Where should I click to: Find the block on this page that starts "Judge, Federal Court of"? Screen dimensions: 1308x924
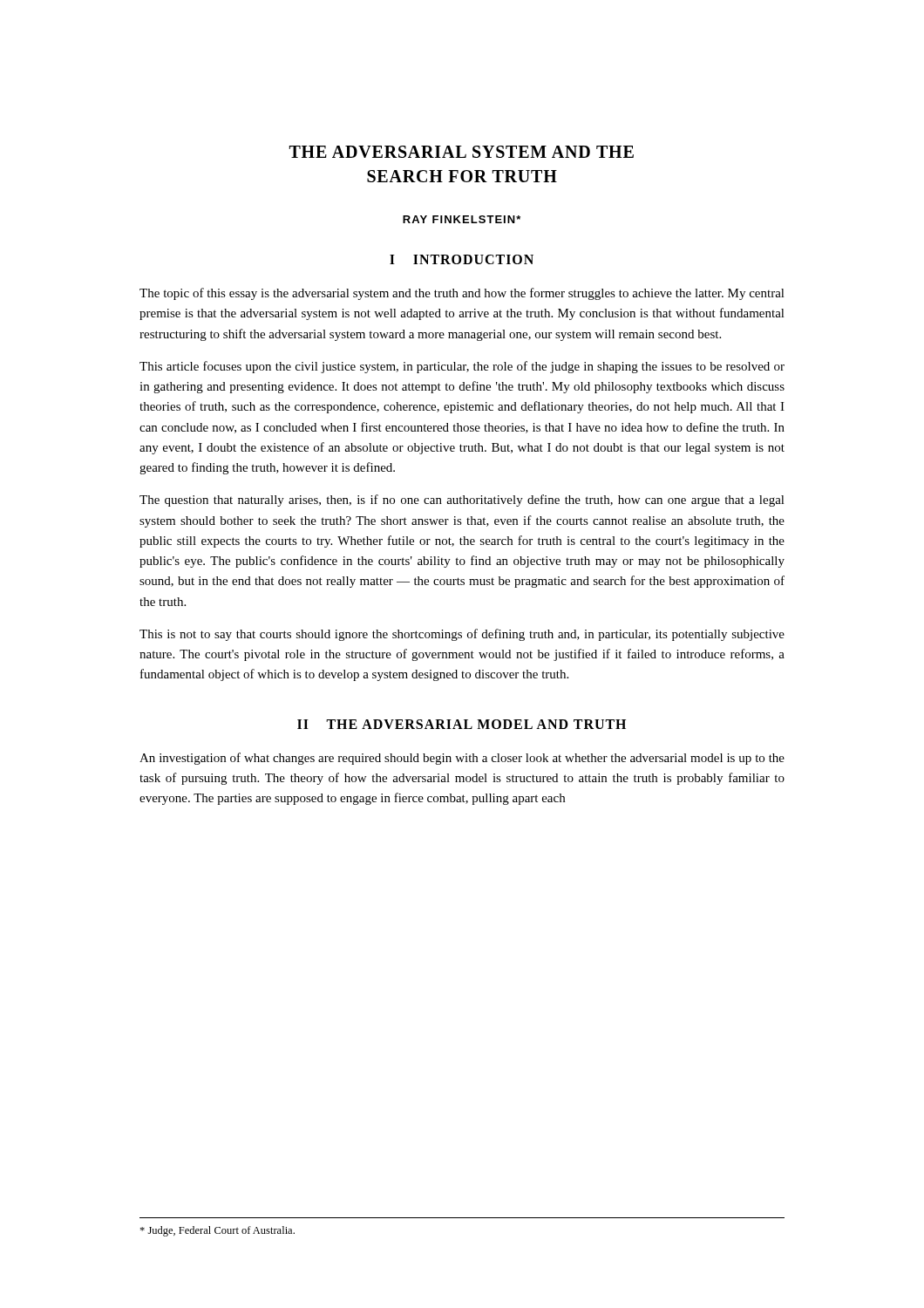tap(217, 1230)
